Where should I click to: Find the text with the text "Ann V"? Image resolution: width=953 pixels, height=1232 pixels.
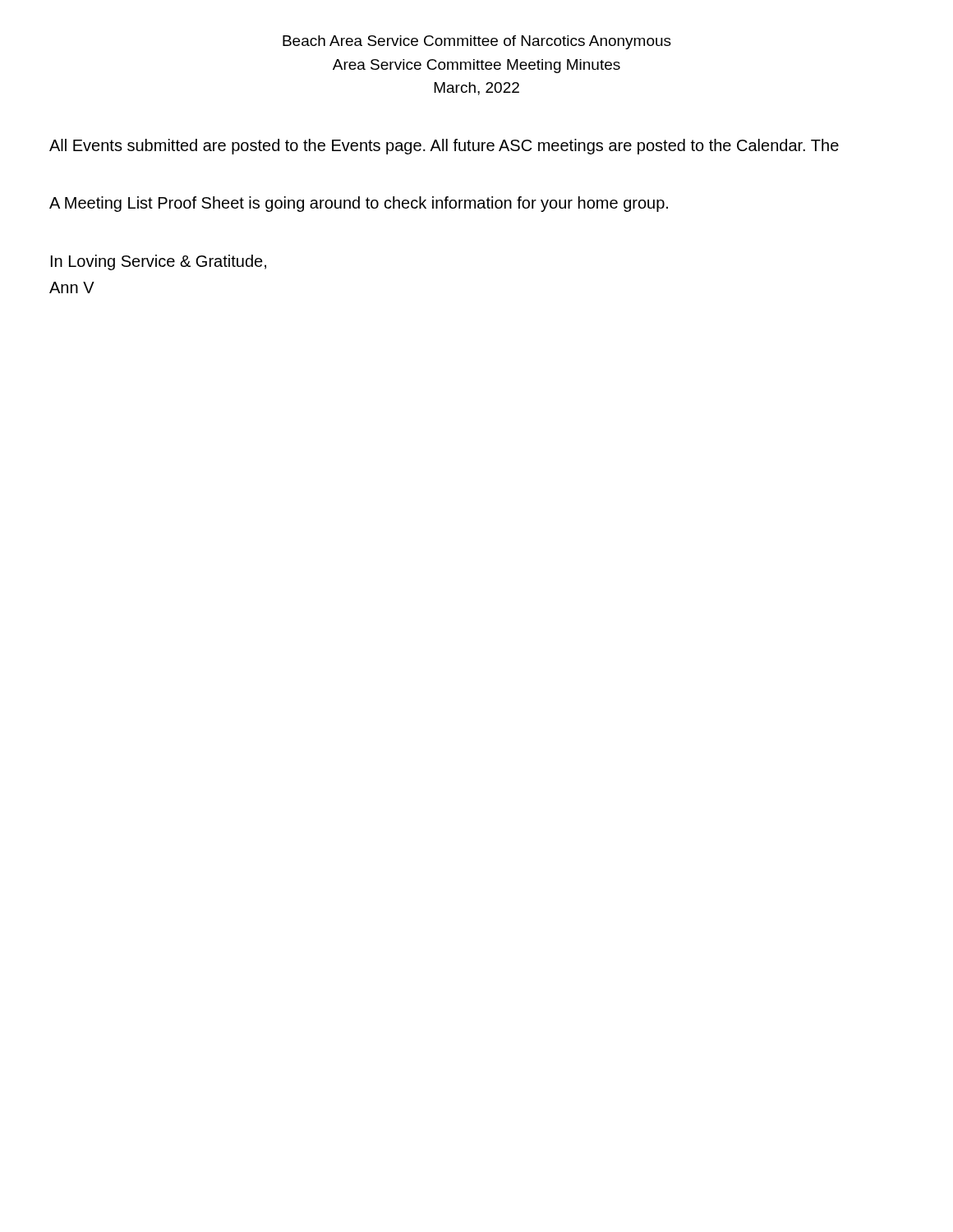72,287
